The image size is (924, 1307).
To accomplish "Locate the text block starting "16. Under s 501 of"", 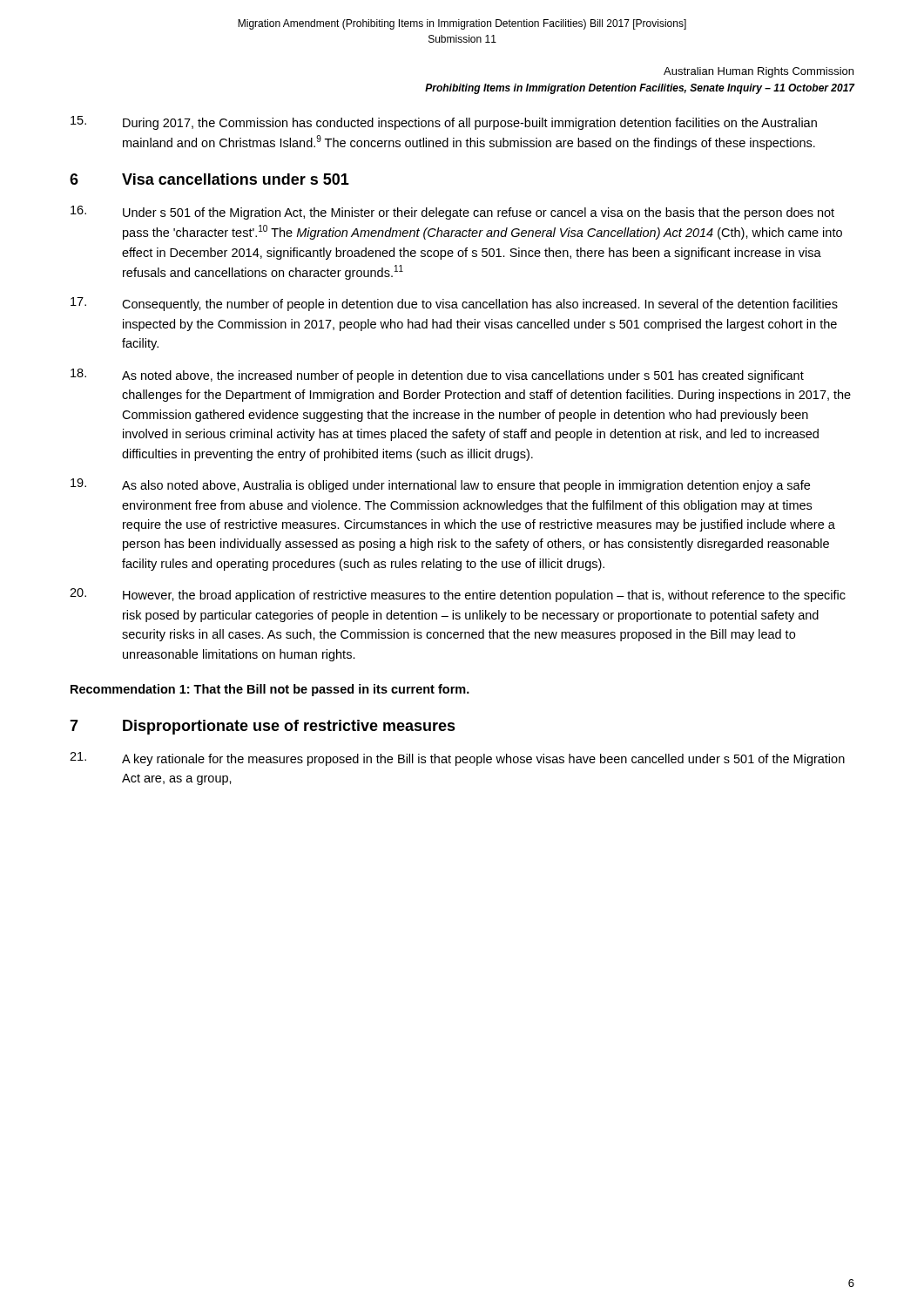I will point(462,243).
